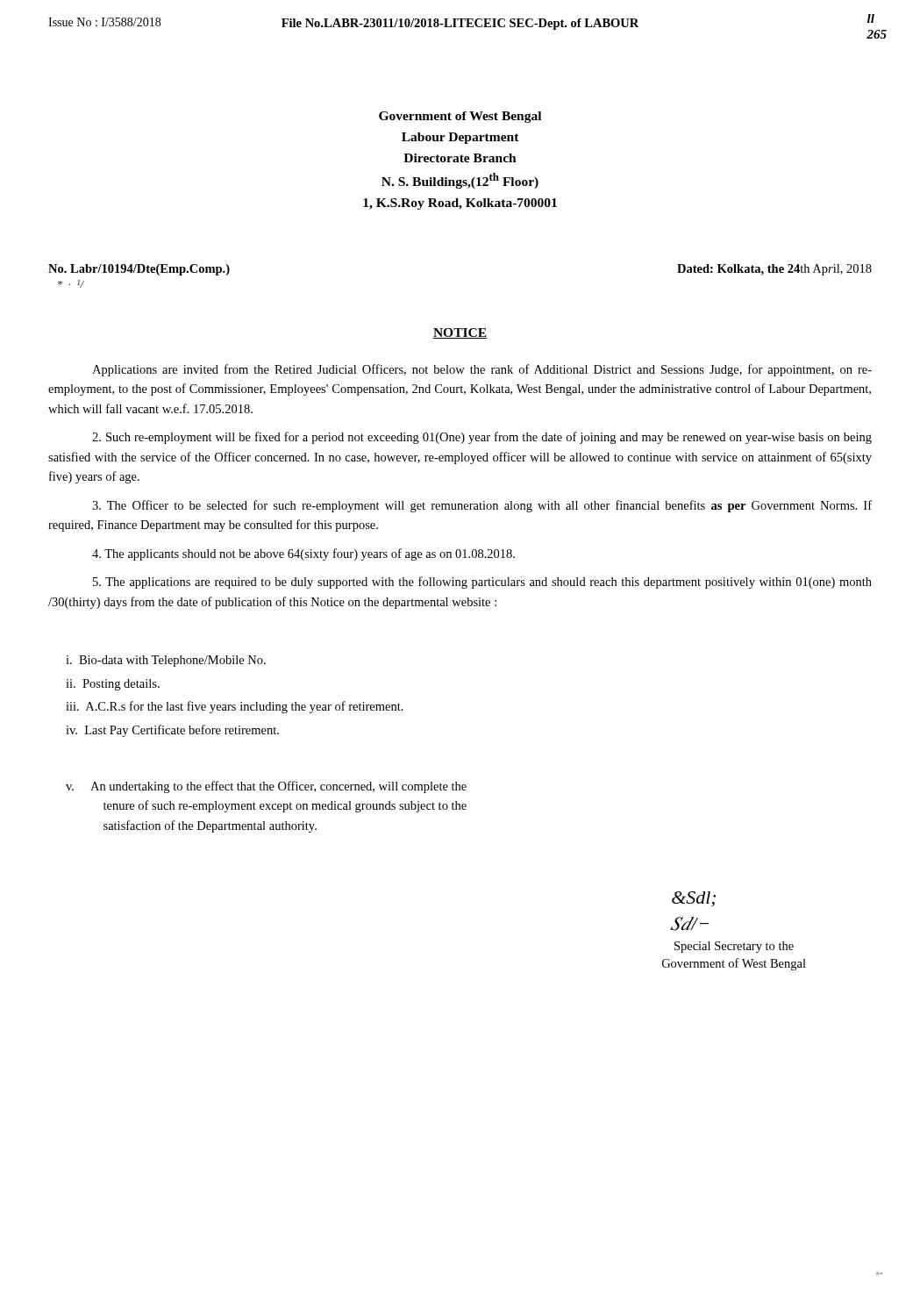920x1316 pixels.
Task: Find the text block that reads "Dated: Kolkata, the 24th"
Action: [x=774, y=268]
